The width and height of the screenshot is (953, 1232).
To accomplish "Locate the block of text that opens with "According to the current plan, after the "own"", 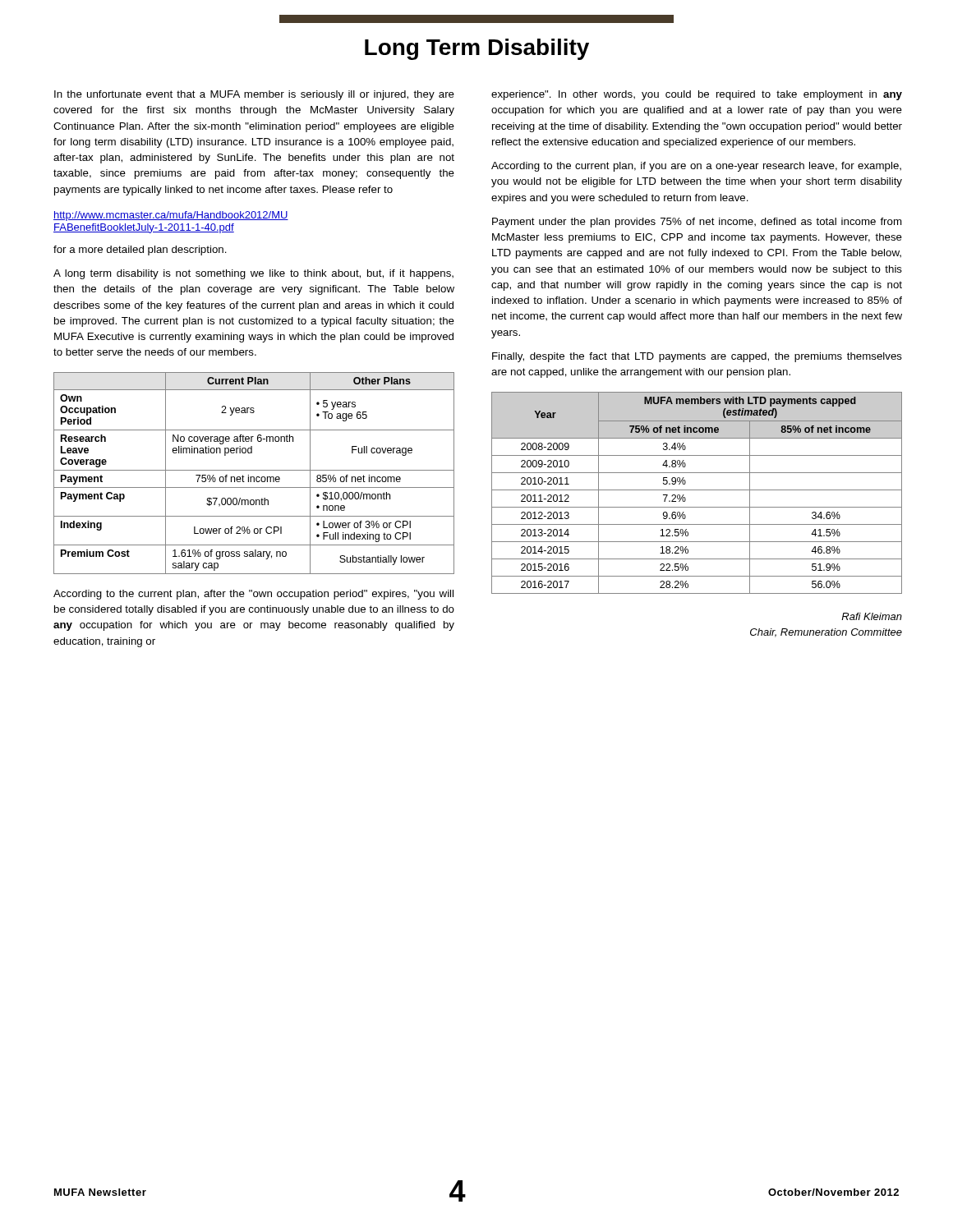I will pyautogui.click(x=254, y=617).
